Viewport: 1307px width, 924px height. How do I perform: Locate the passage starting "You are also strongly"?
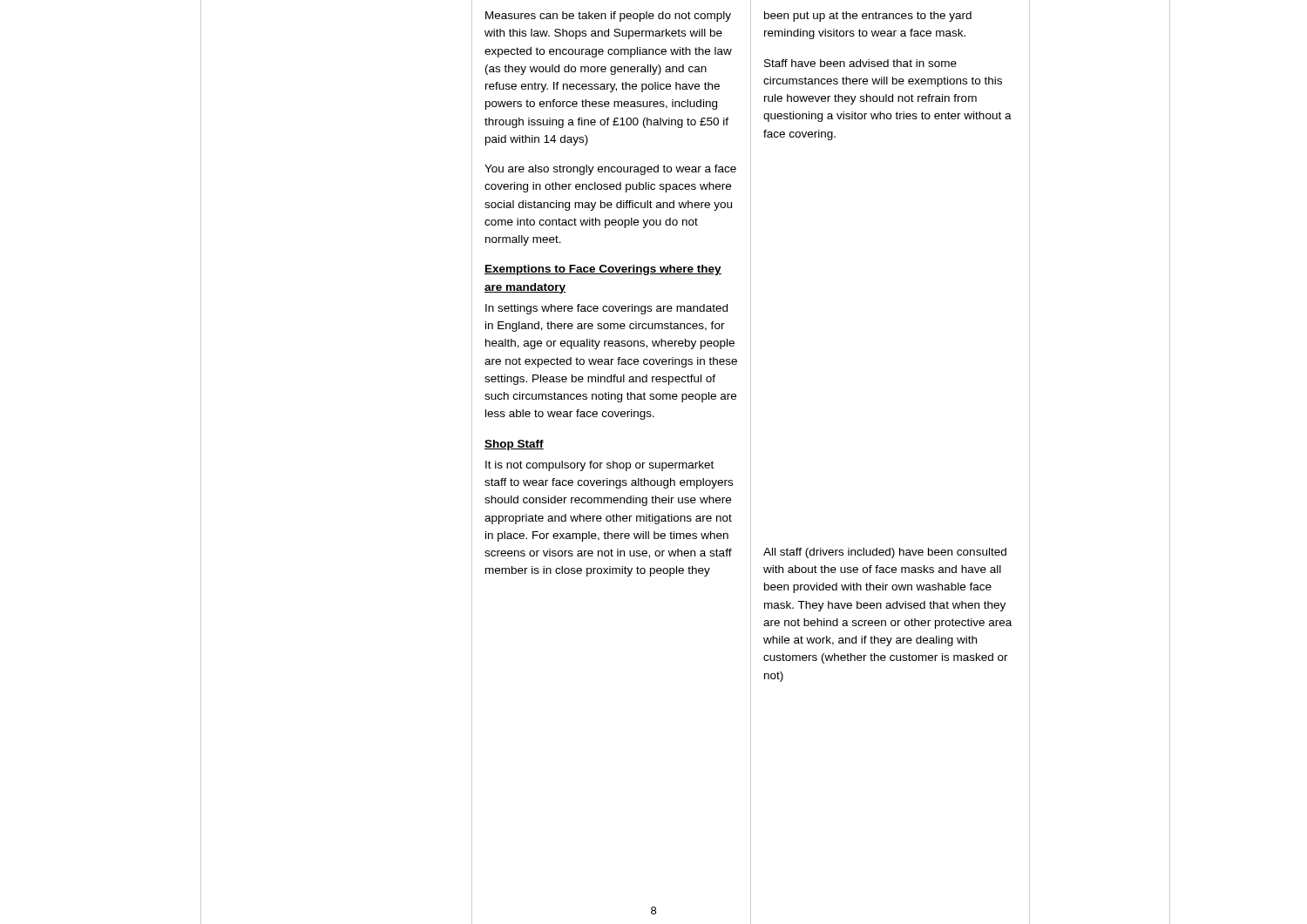tap(610, 204)
